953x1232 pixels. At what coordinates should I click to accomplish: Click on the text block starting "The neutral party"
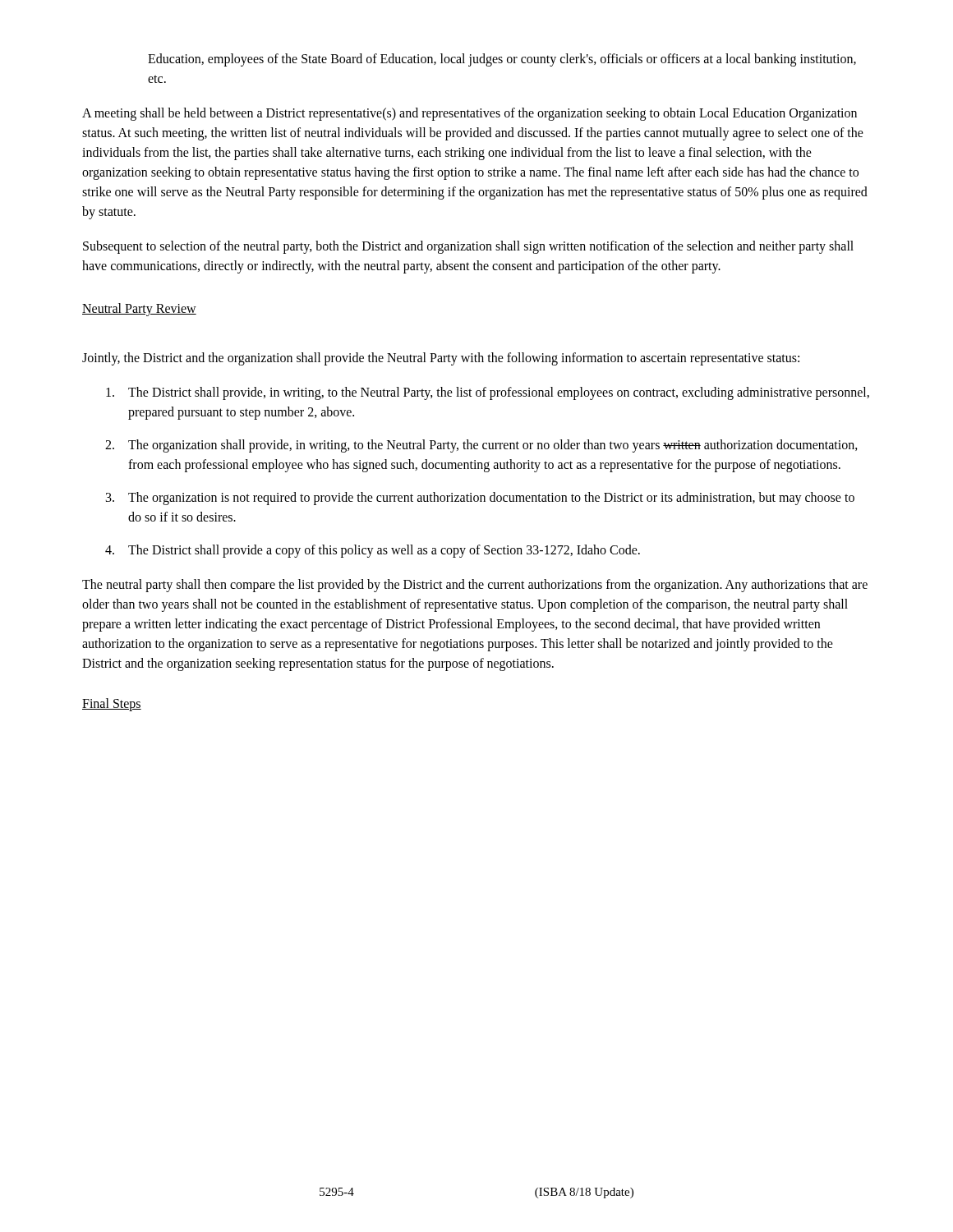(475, 624)
